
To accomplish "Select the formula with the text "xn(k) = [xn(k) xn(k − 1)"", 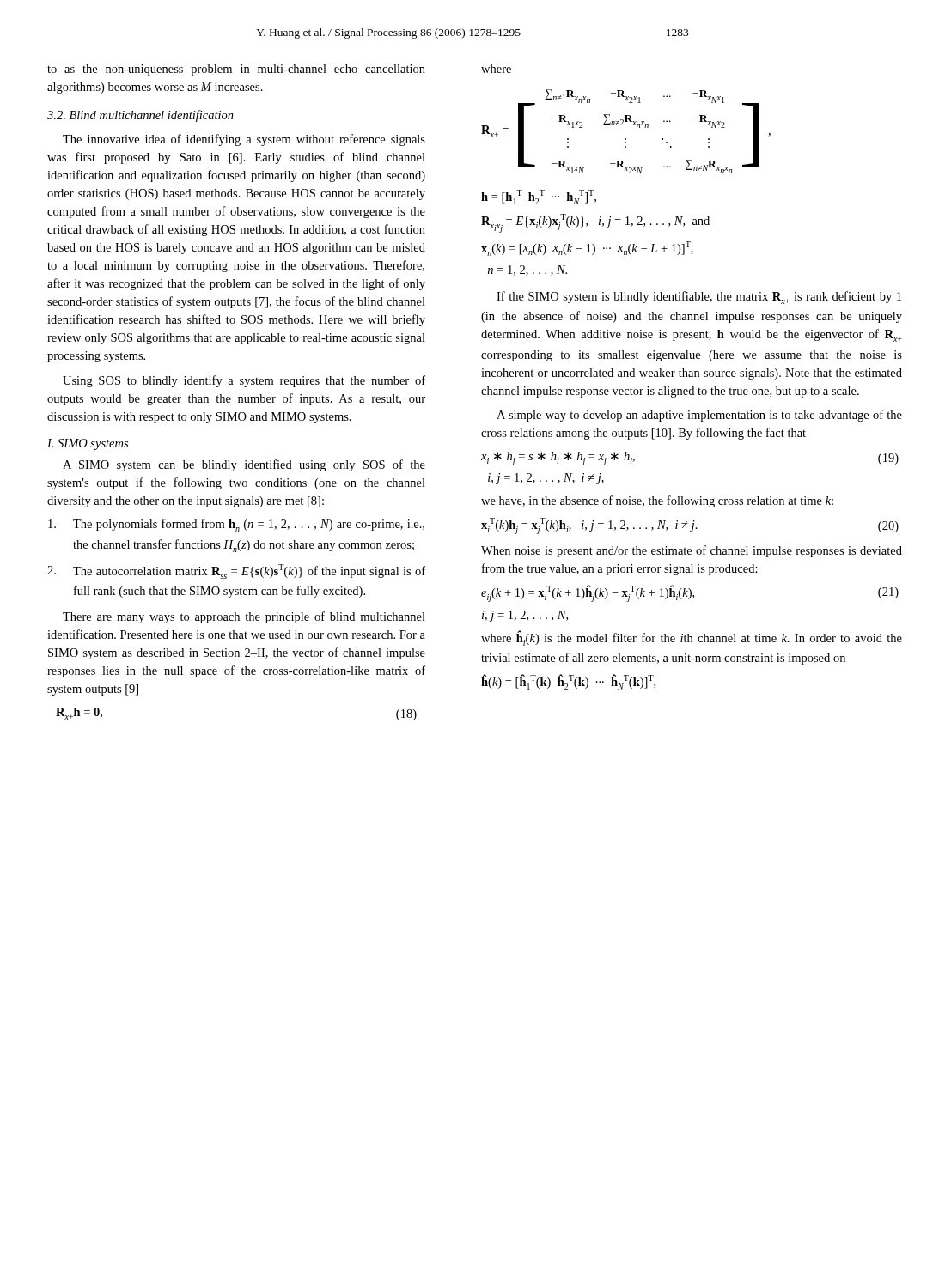I will [x=692, y=259].
